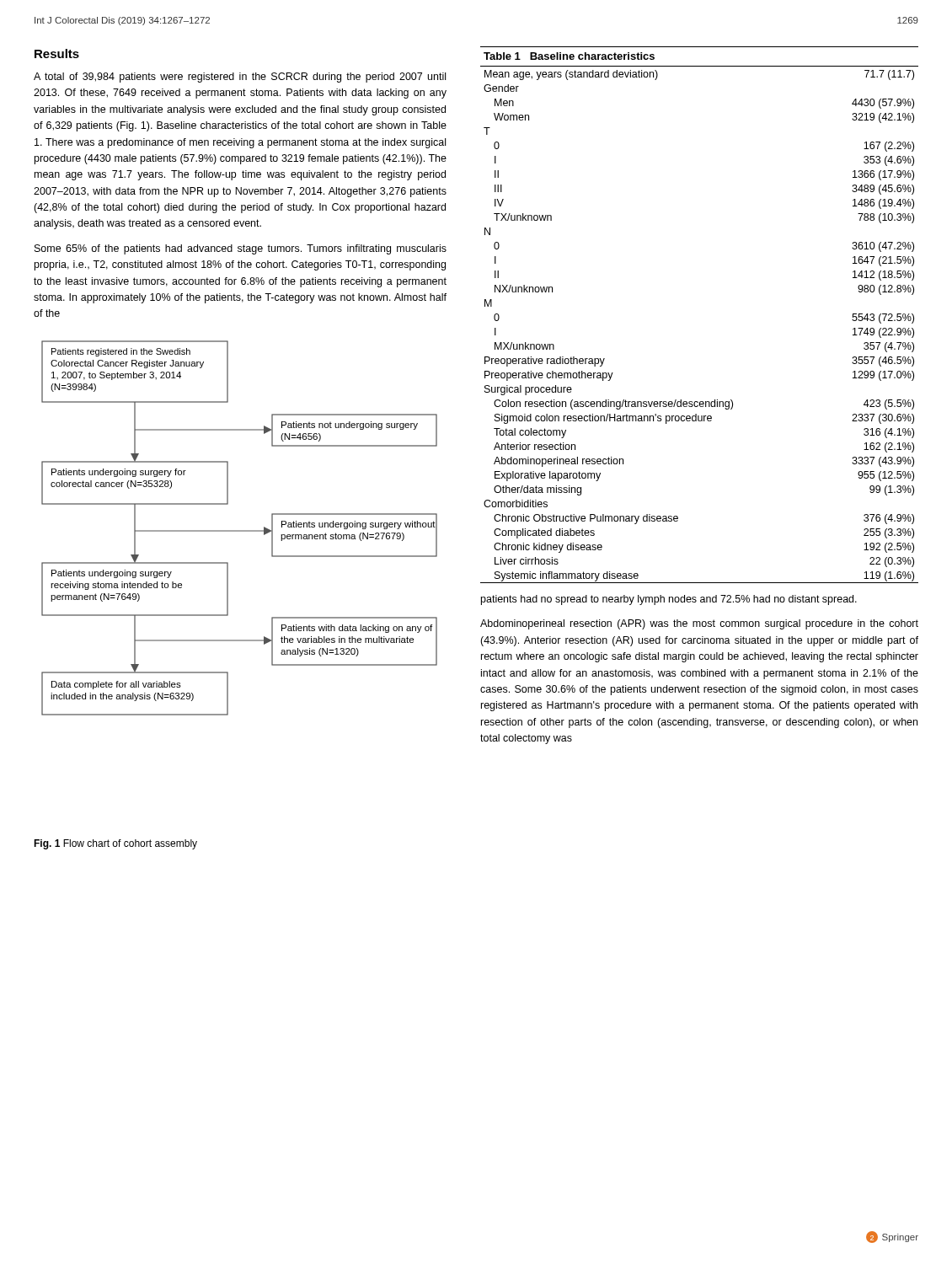This screenshot has width=952, height=1264.
Task: Click the section header
Action: tap(57, 54)
